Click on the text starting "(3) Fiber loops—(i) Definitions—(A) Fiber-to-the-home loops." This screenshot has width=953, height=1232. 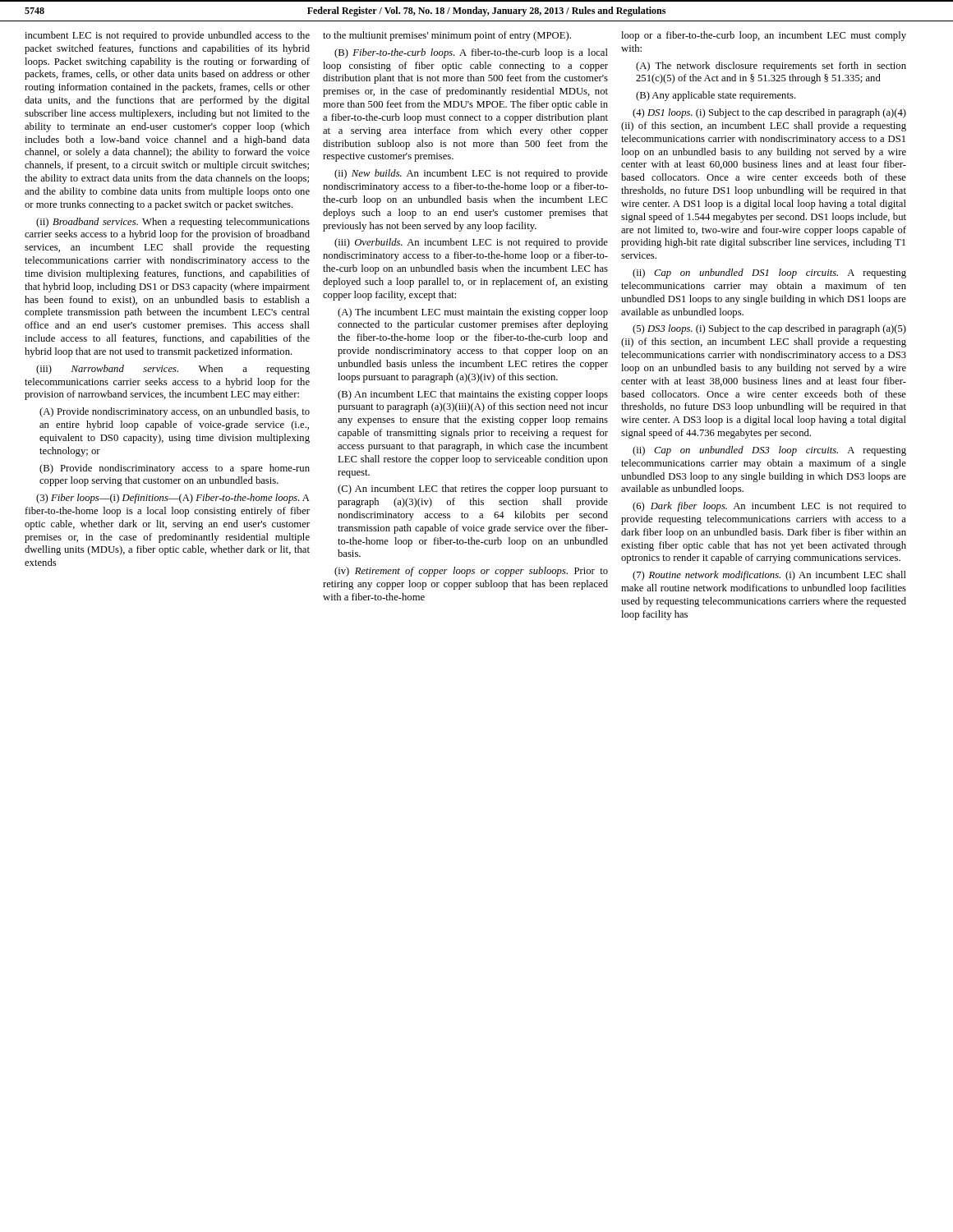pos(167,531)
